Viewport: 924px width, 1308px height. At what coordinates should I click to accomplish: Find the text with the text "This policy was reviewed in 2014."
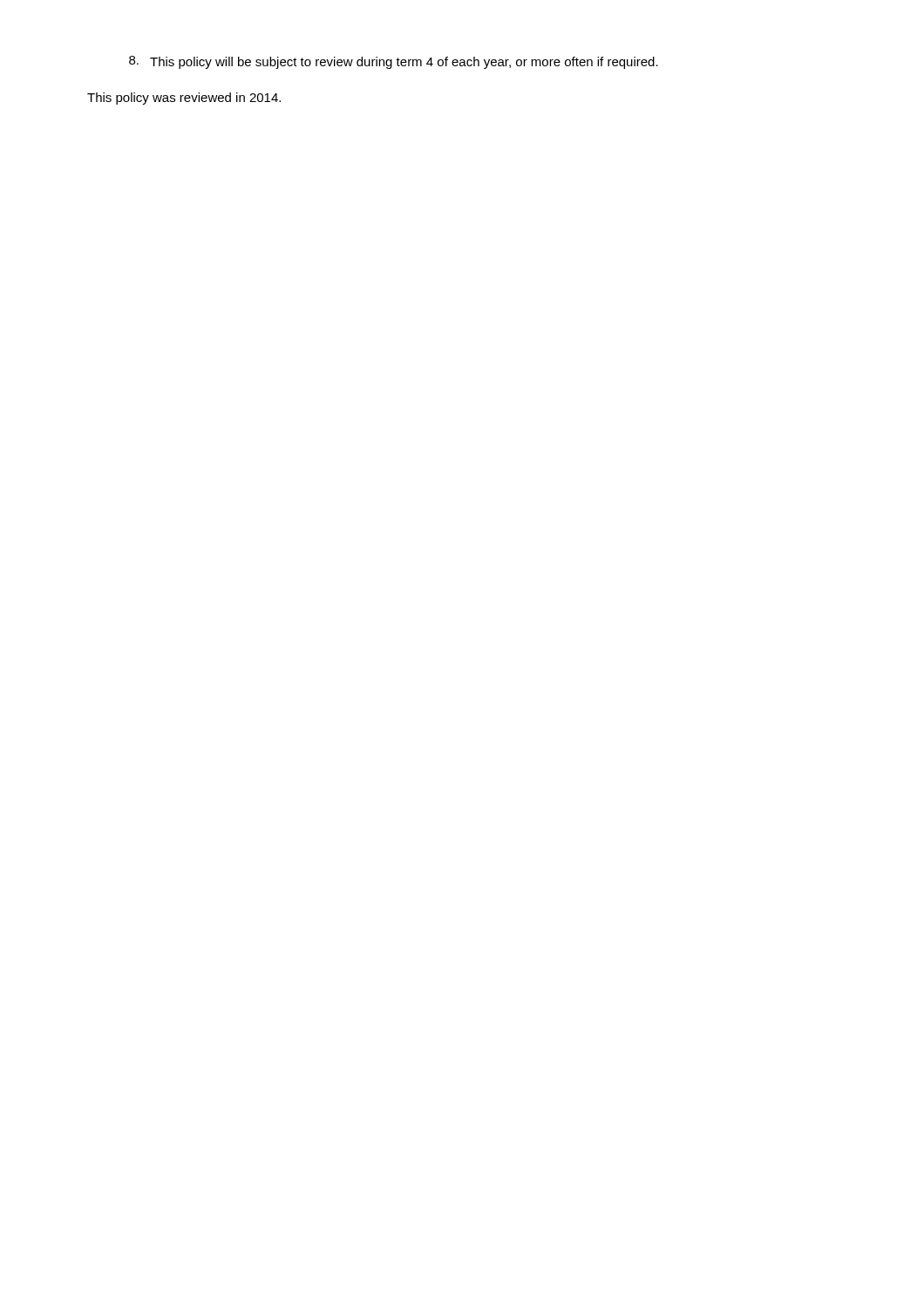pos(185,97)
